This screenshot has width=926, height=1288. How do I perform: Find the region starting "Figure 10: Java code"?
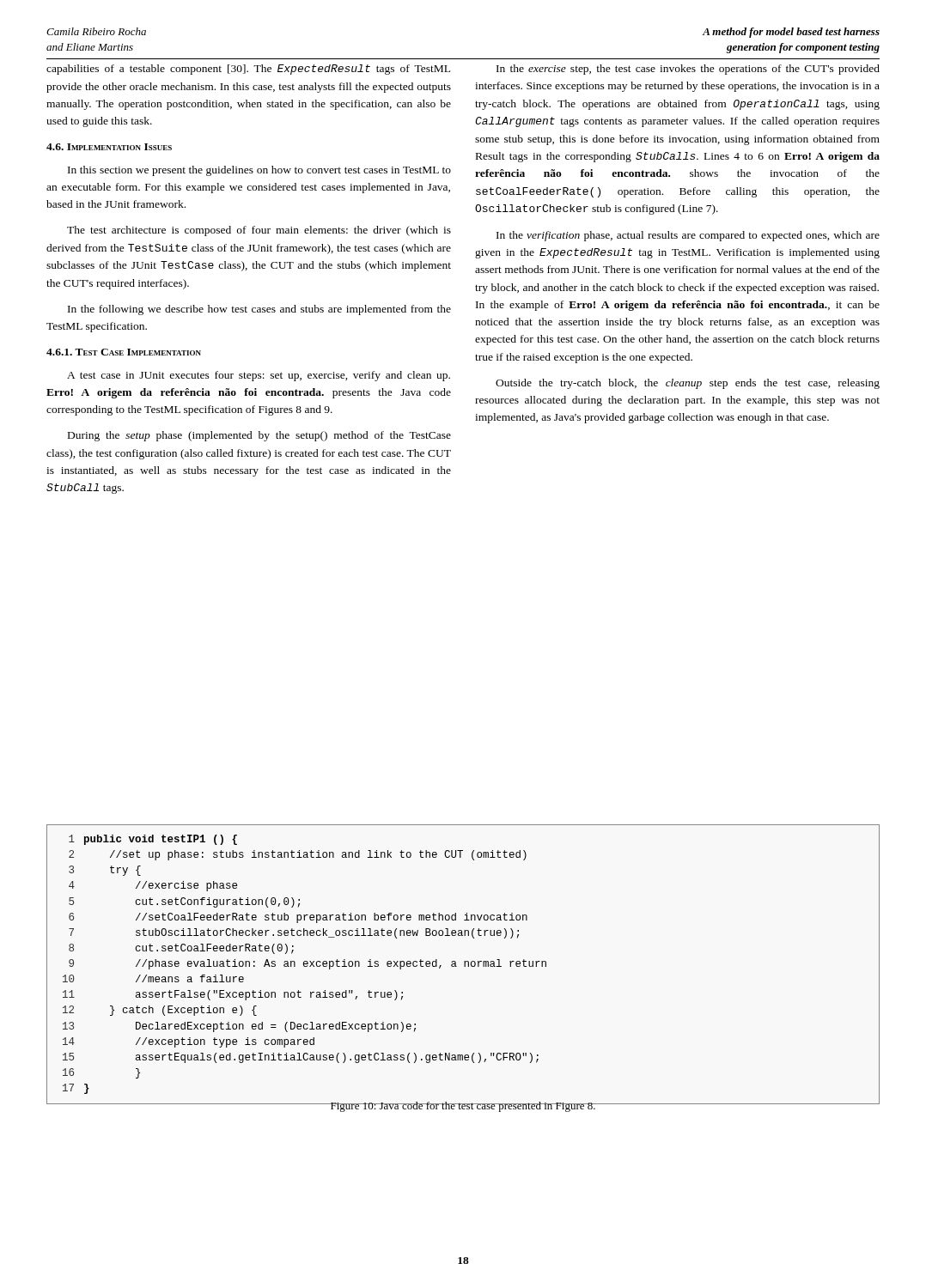click(463, 1105)
